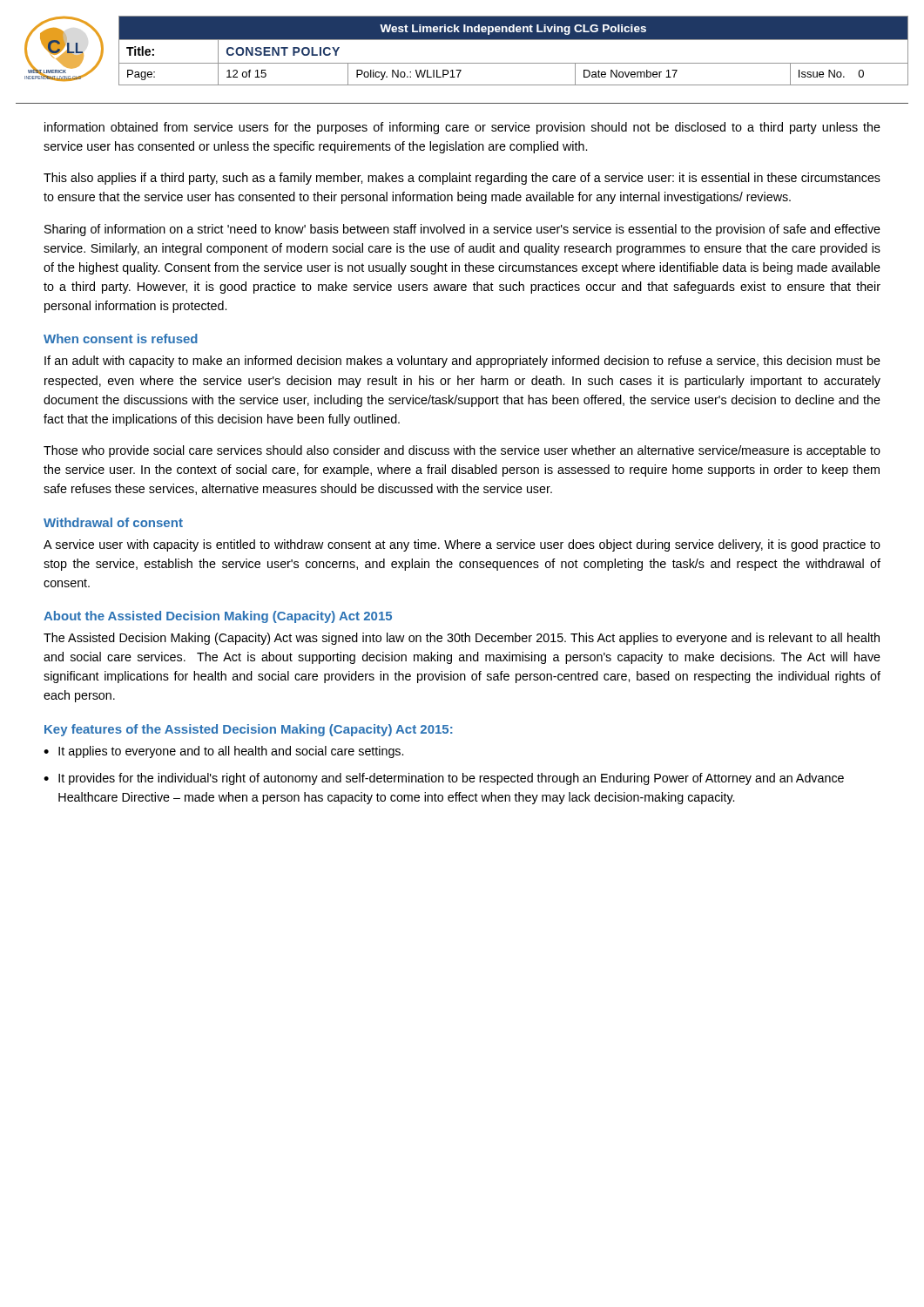The width and height of the screenshot is (924, 1307).
Task: Select the passage starting "When consent is refused"
Action: pyautogui.click(x=121, y=339)
